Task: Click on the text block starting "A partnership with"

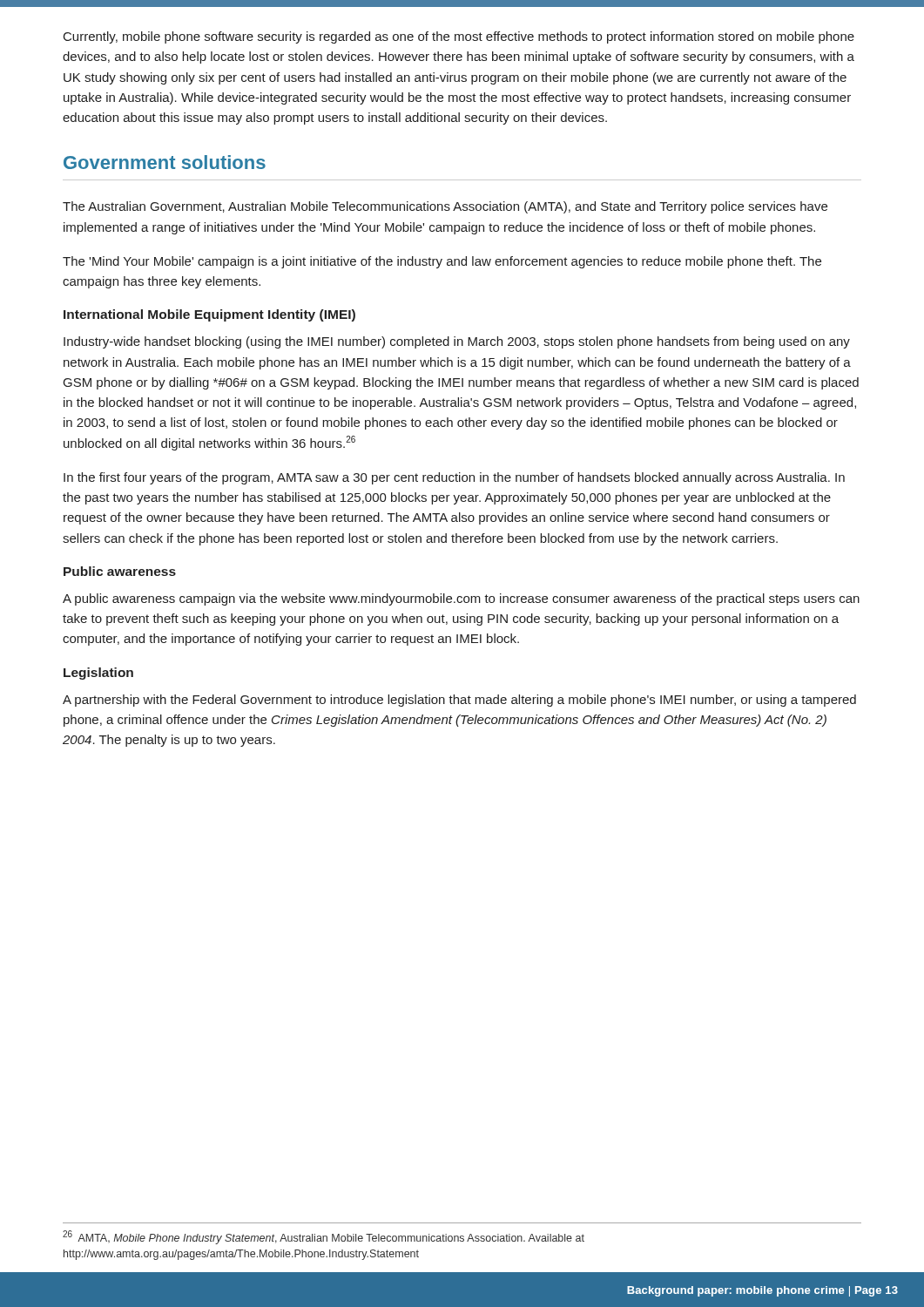Action: pos(460,719)
